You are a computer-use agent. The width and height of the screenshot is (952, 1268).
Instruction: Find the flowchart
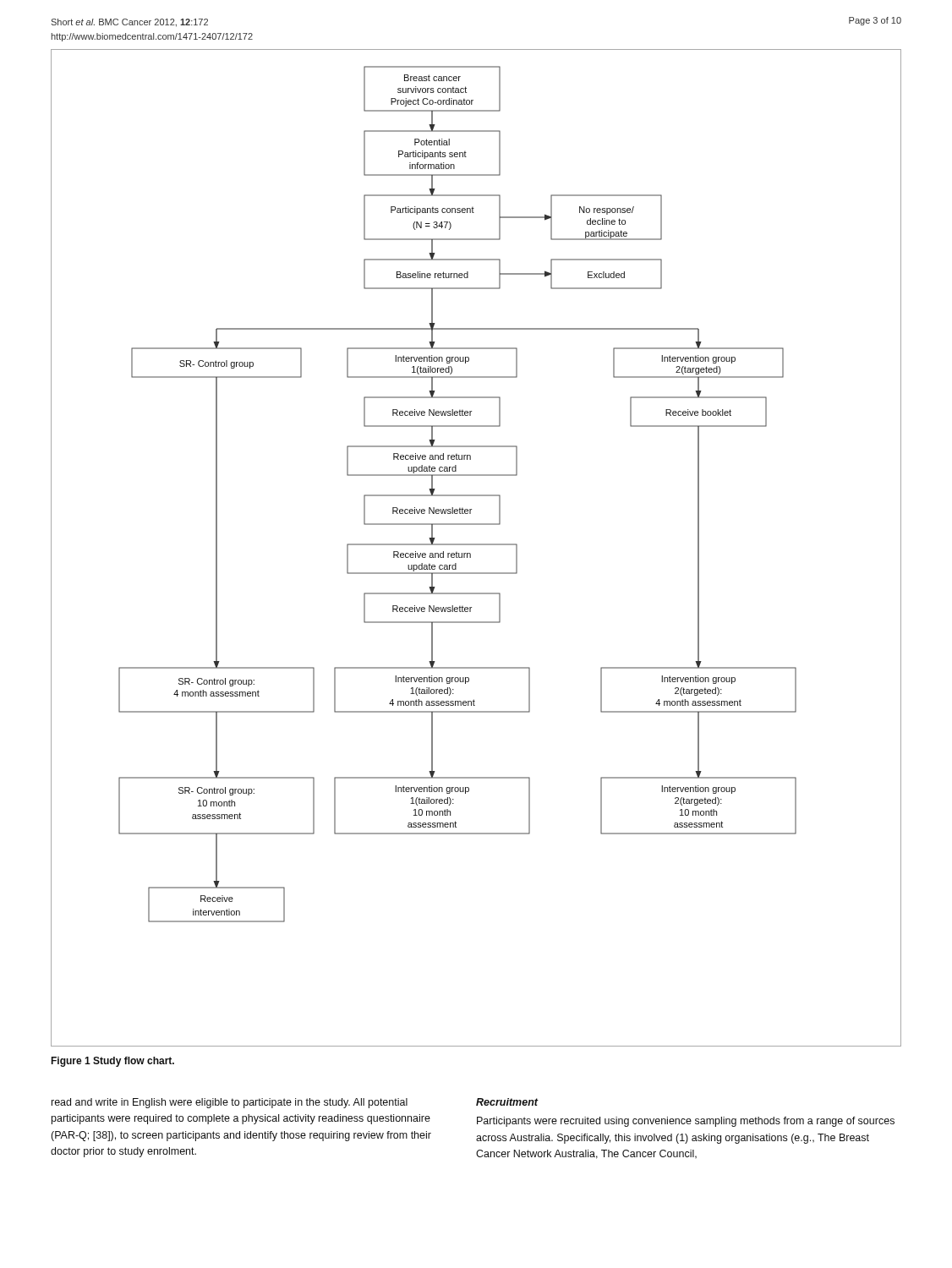(x=476, y=548)
